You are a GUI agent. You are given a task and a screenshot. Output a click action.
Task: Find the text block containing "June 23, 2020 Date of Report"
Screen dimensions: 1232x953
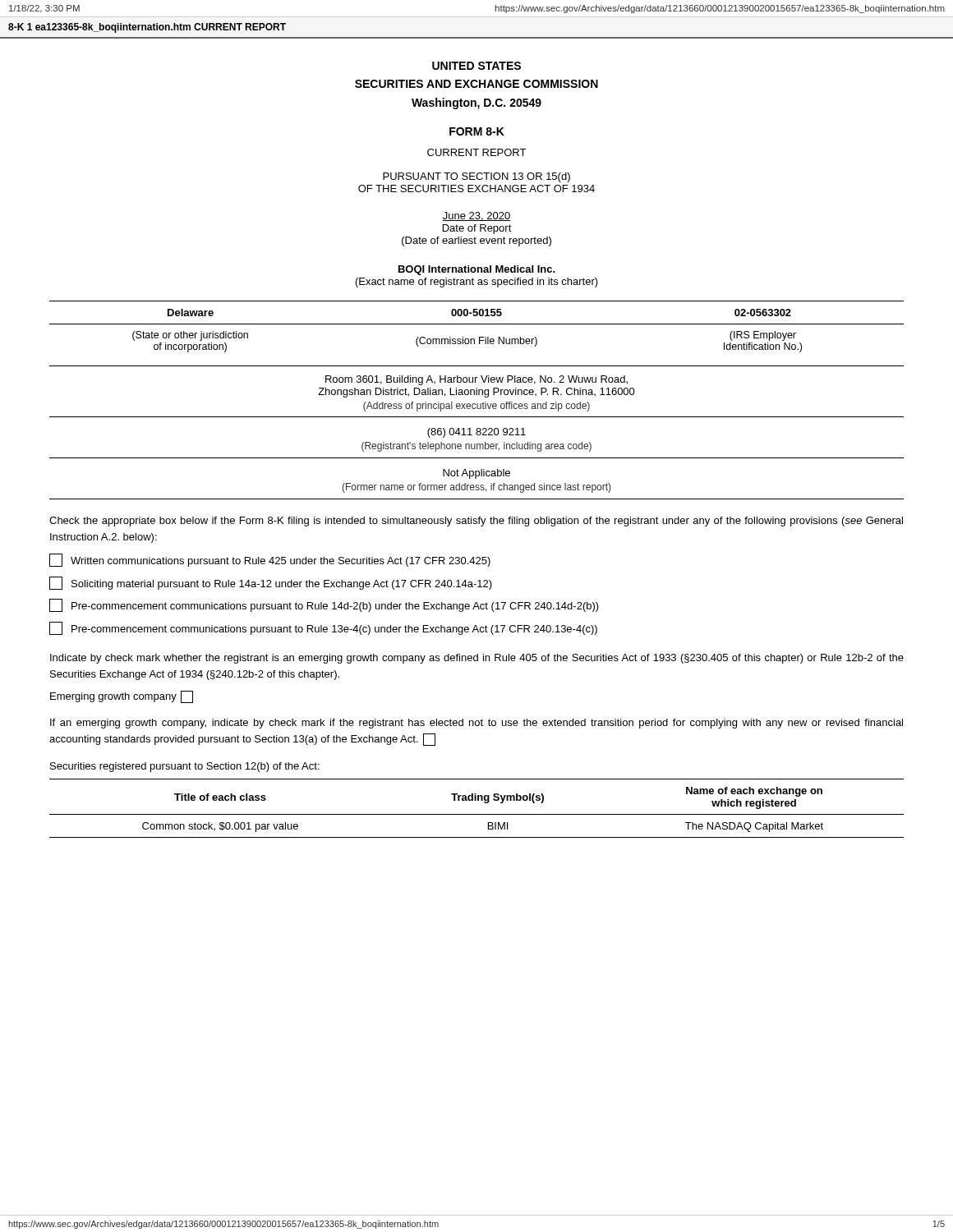[x=476, y=228]
